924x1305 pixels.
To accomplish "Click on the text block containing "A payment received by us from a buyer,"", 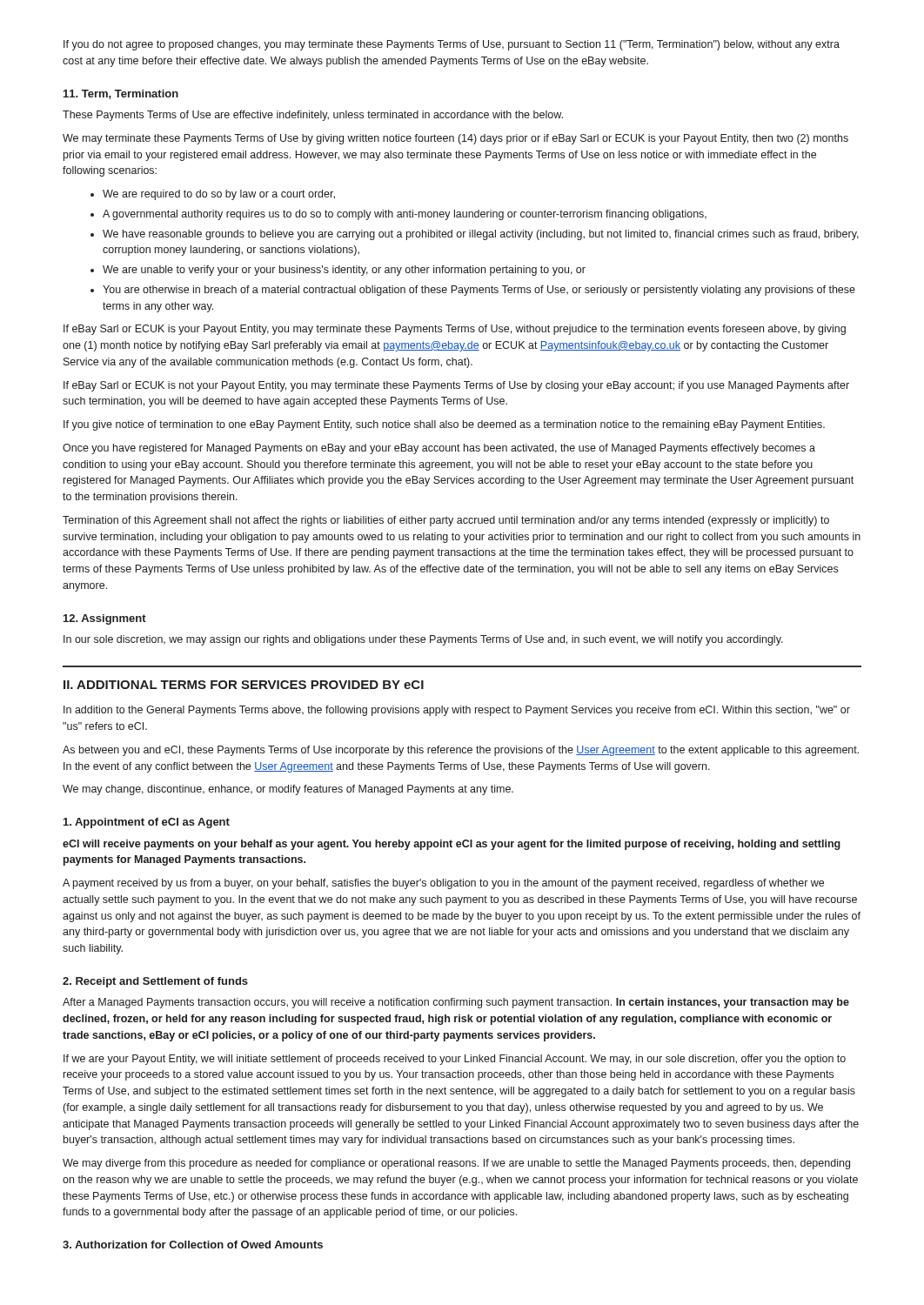I will [462, 916].
